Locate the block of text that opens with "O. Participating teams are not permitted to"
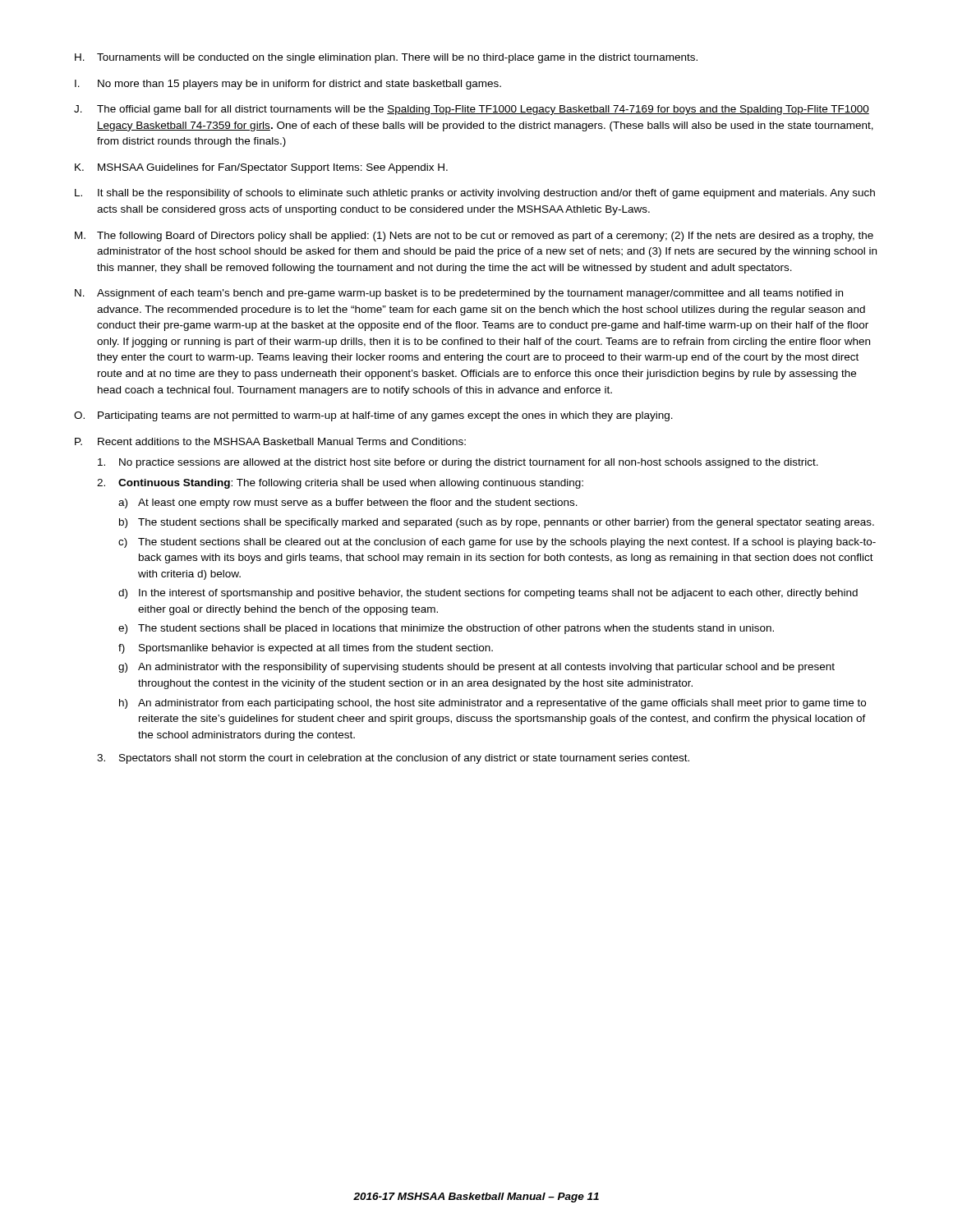This screenshot has width=953, height=1232. [476, 416]
